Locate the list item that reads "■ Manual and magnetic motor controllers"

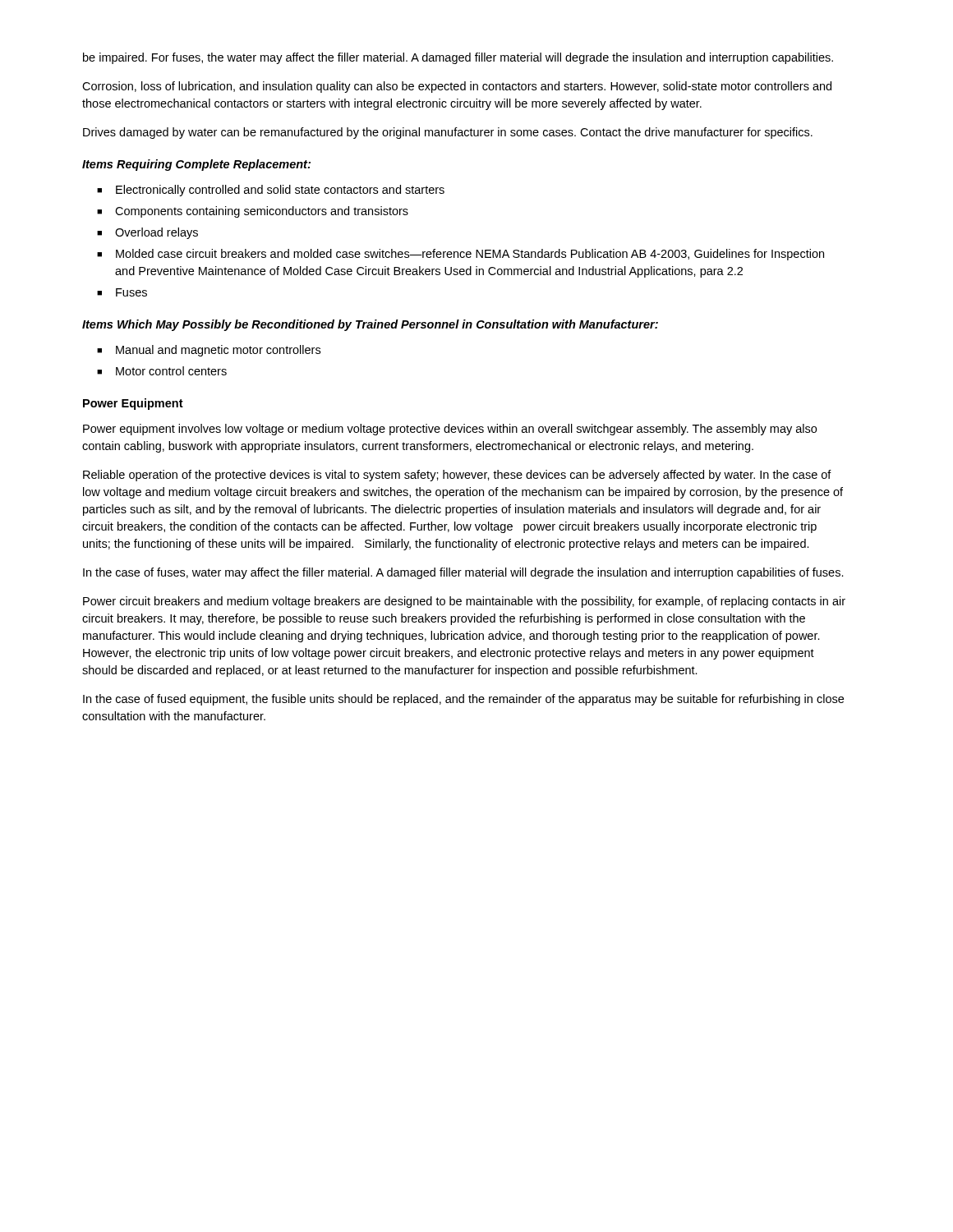click(x=209, y=351)
